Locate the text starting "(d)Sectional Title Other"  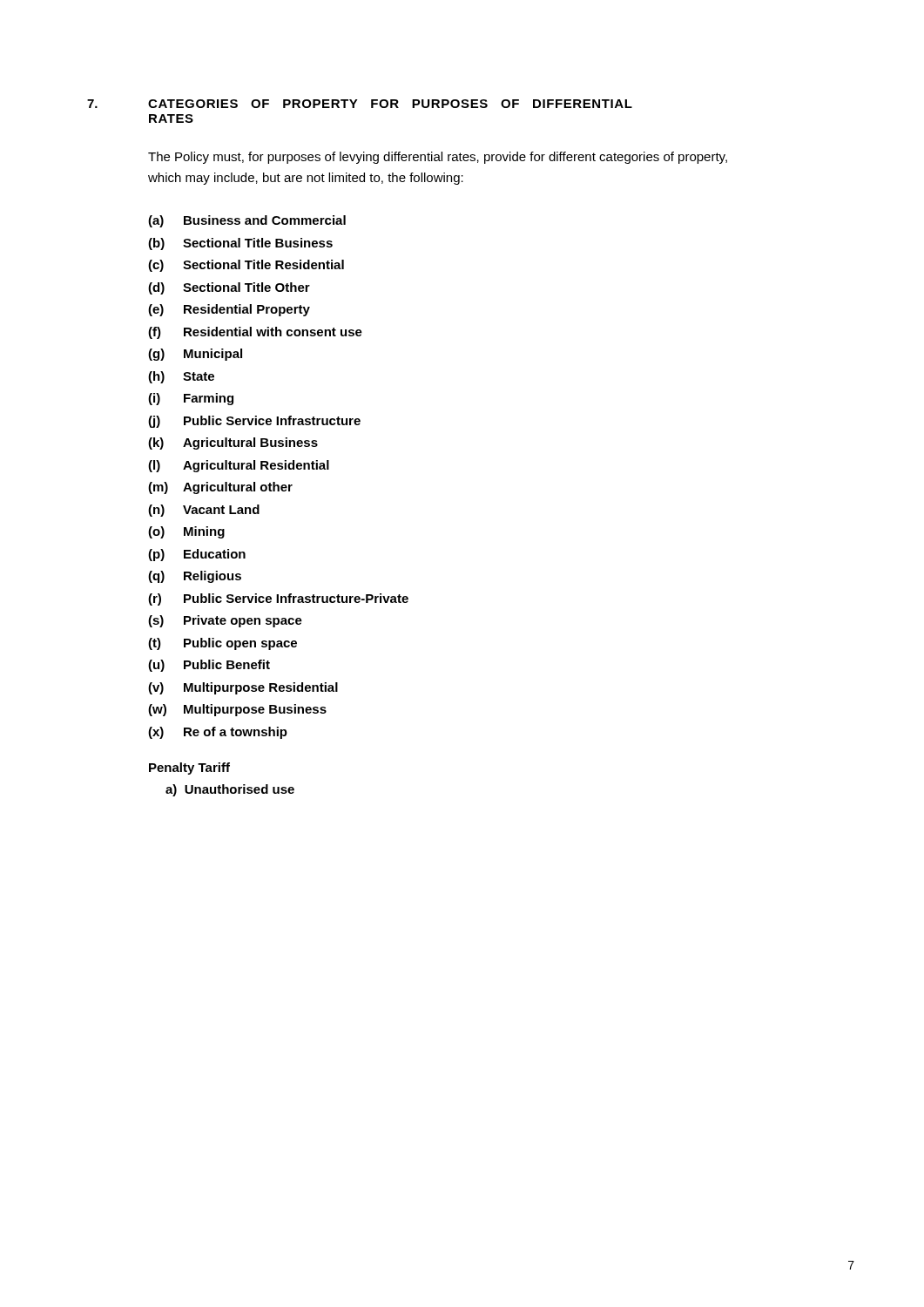point(229,287)
